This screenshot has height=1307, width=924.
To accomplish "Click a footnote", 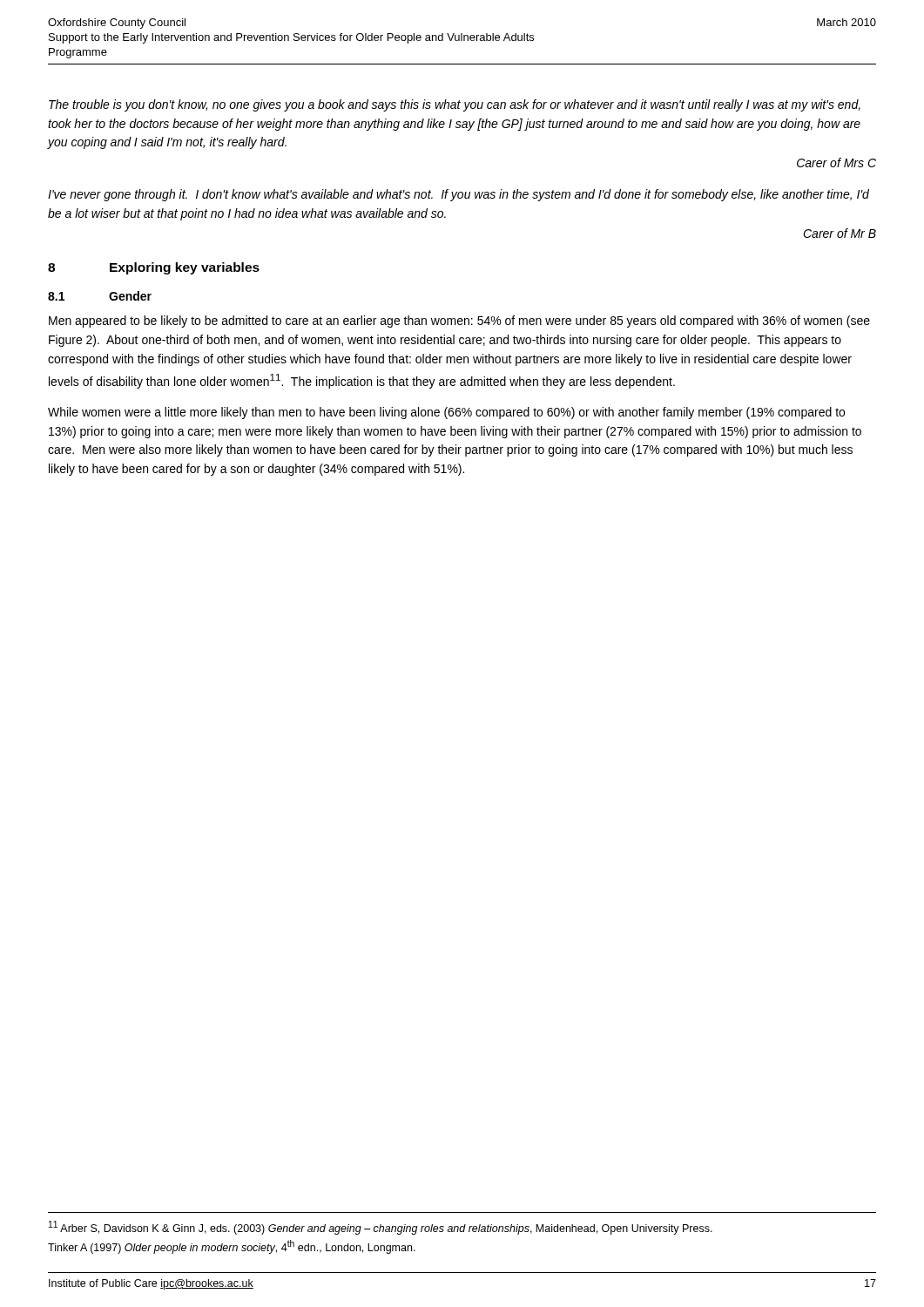I will pos(462,1237).
